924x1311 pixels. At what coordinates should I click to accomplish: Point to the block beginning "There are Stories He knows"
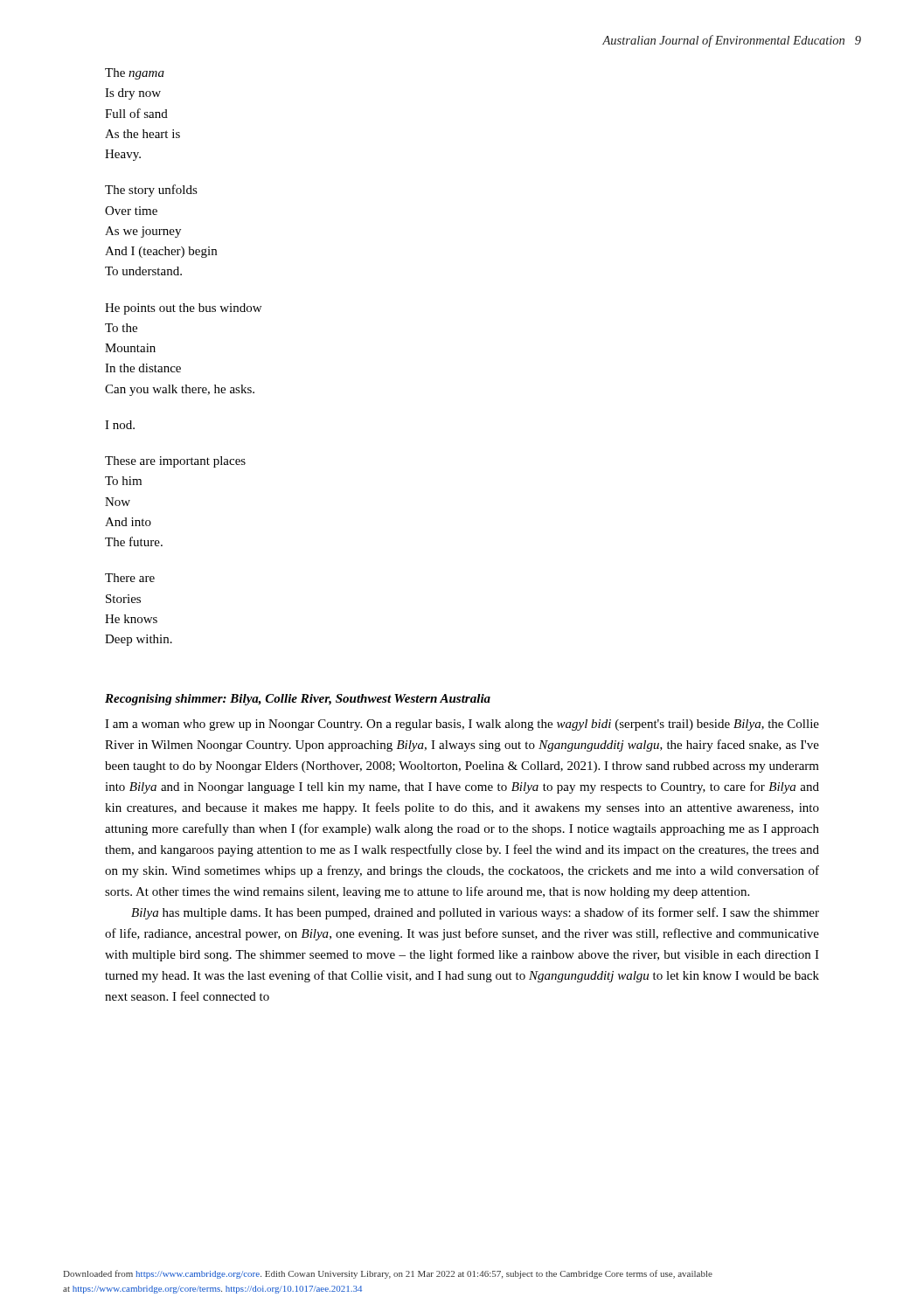139,608
